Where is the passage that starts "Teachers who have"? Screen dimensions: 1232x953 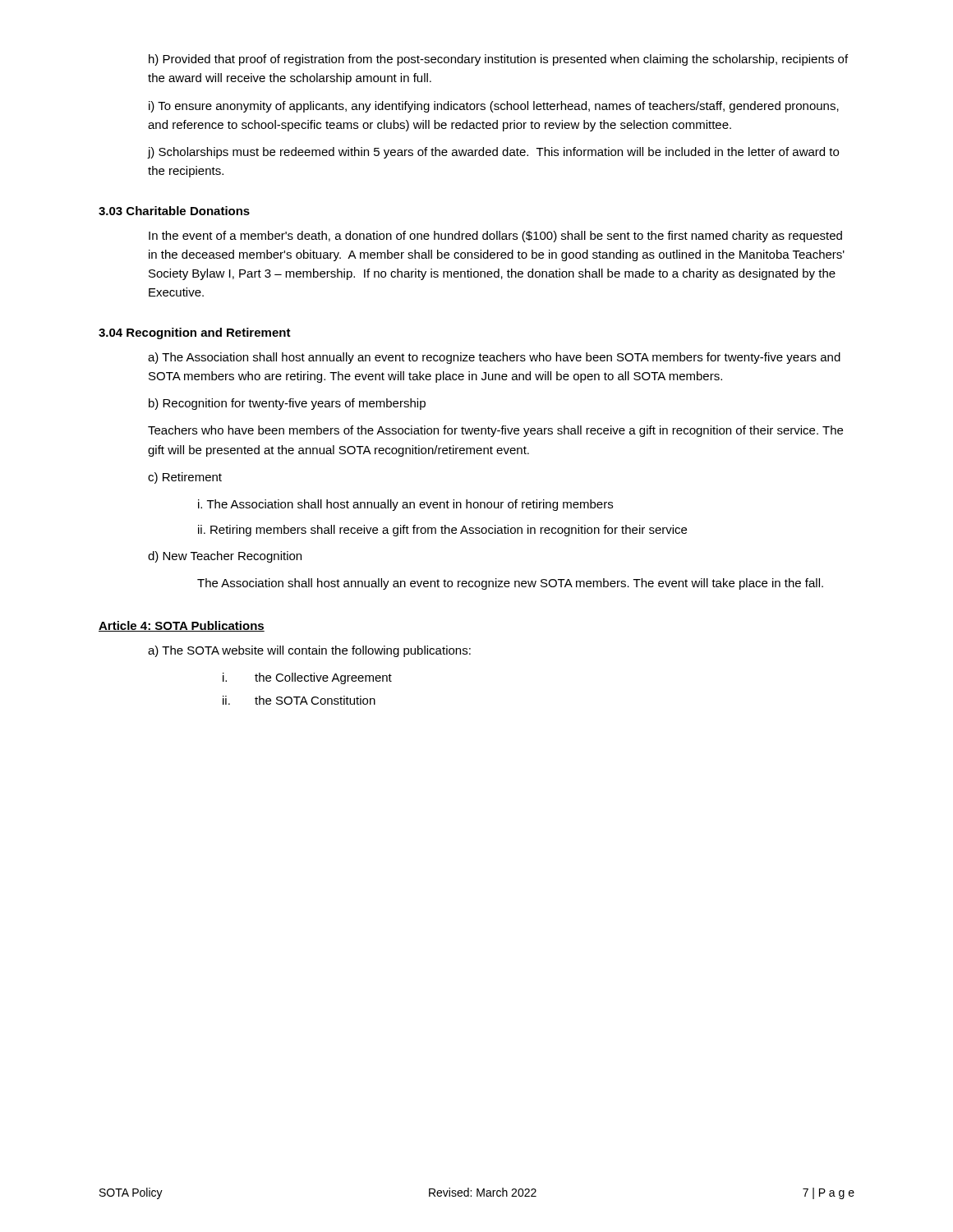tap(496, 440)
